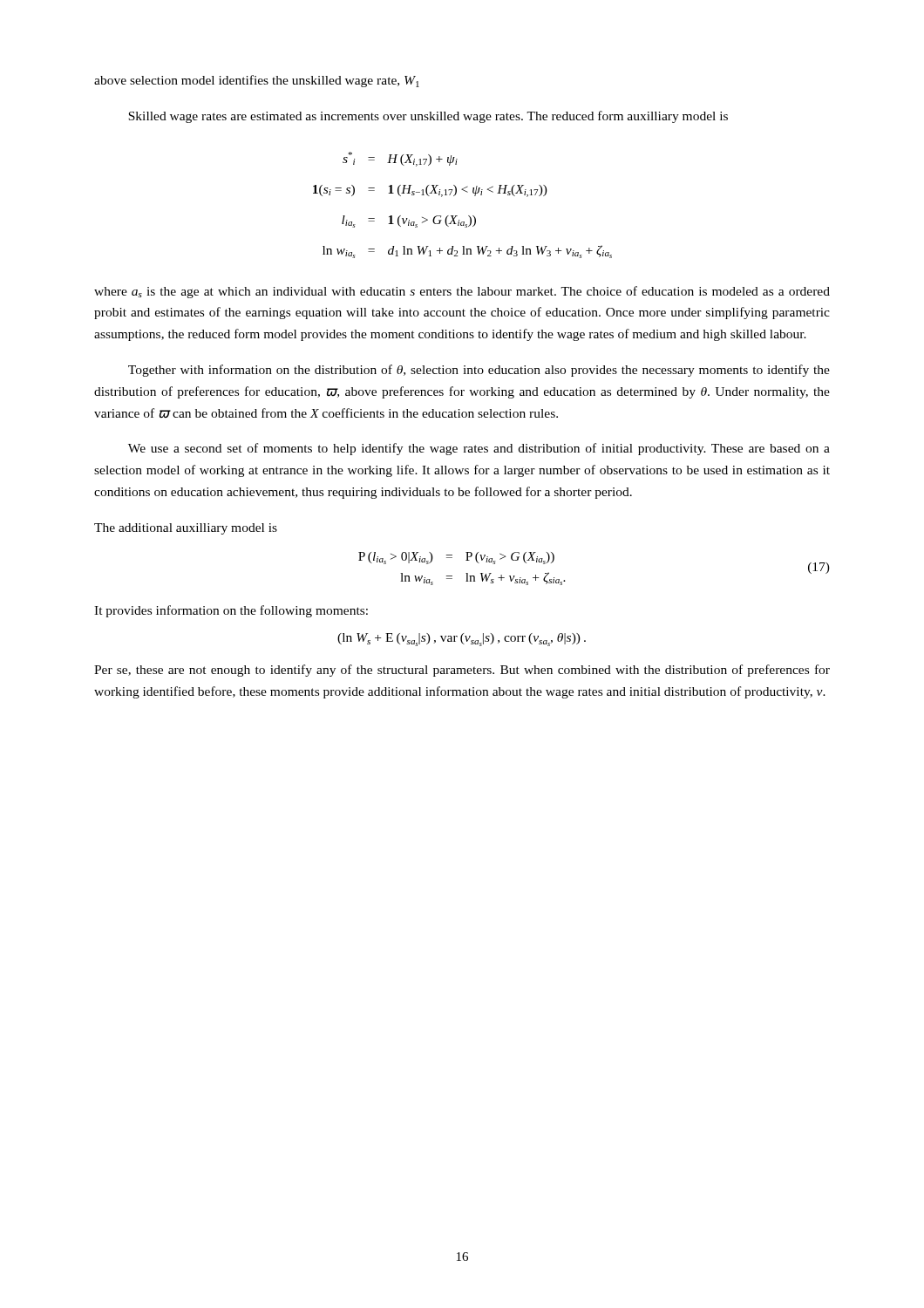Navigate to the text block starting "It provides information on the following moments:"
The image size is (924, 1308).
pos(231,611)
